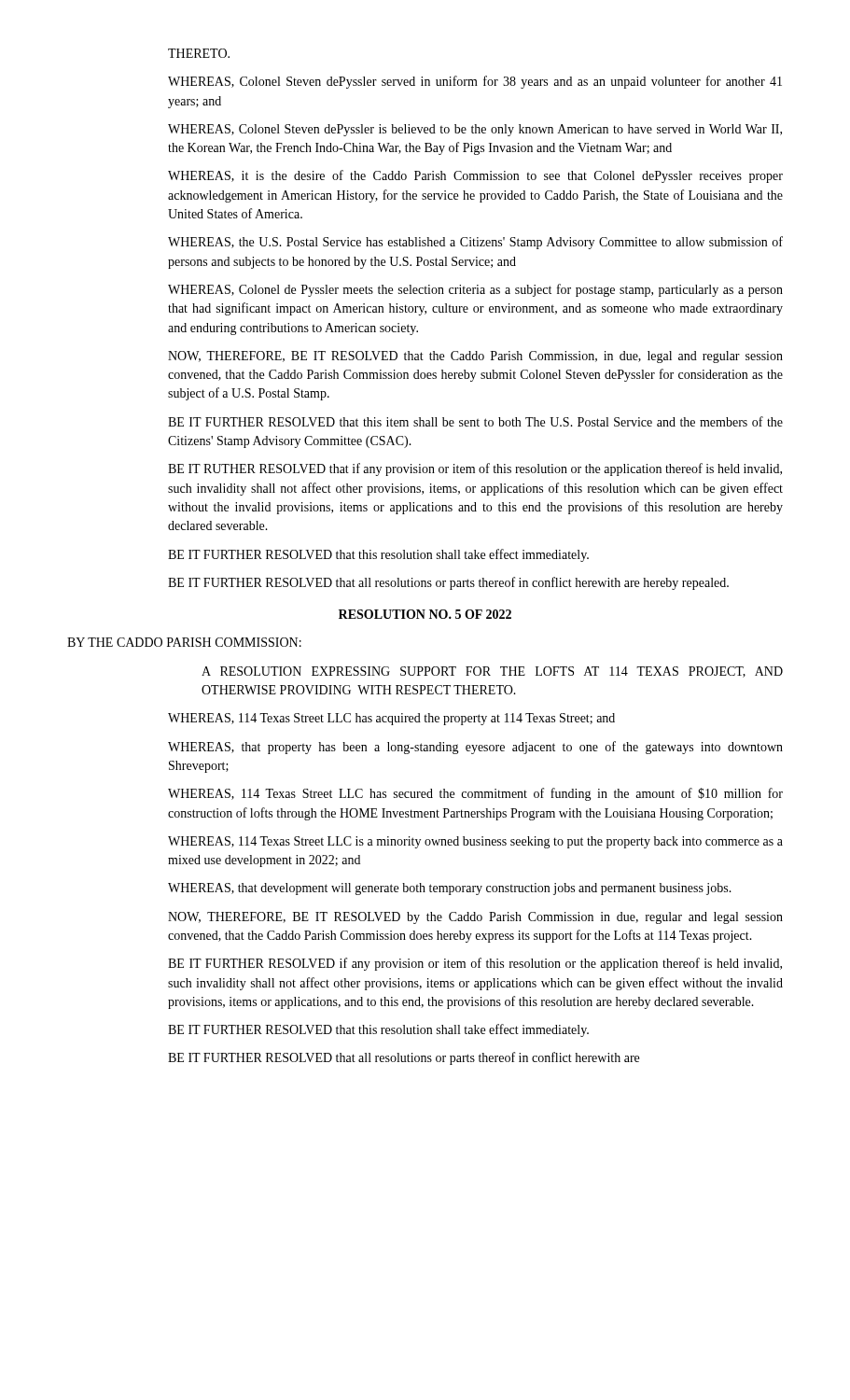Viewport: 850px width, 1400px height.
Task: Click on the text block with the text "WHEREAS, Colonel de Pyssler meets the"
Action: tap(475, 309)
